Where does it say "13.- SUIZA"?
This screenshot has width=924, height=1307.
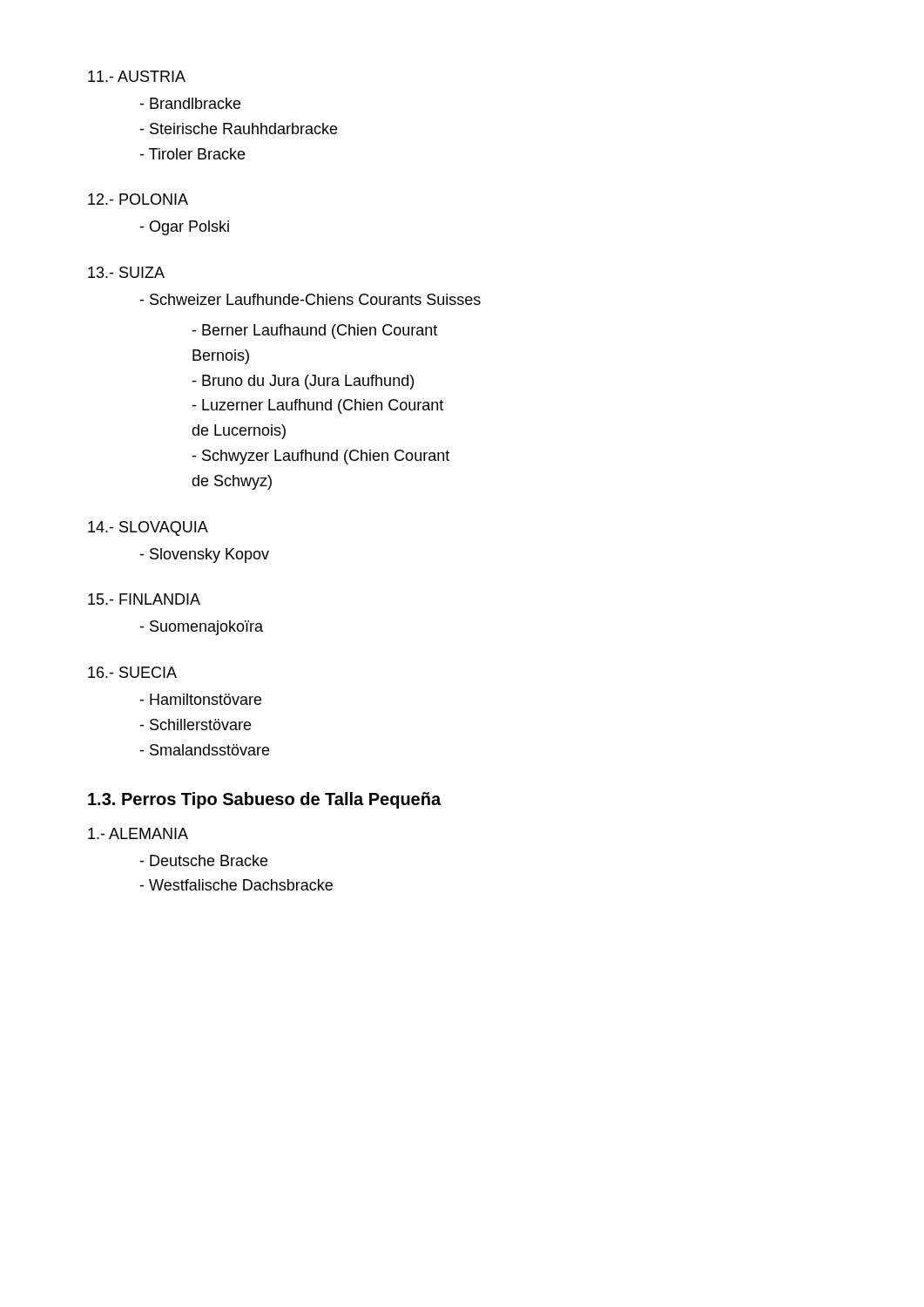[x=126, y=273]
